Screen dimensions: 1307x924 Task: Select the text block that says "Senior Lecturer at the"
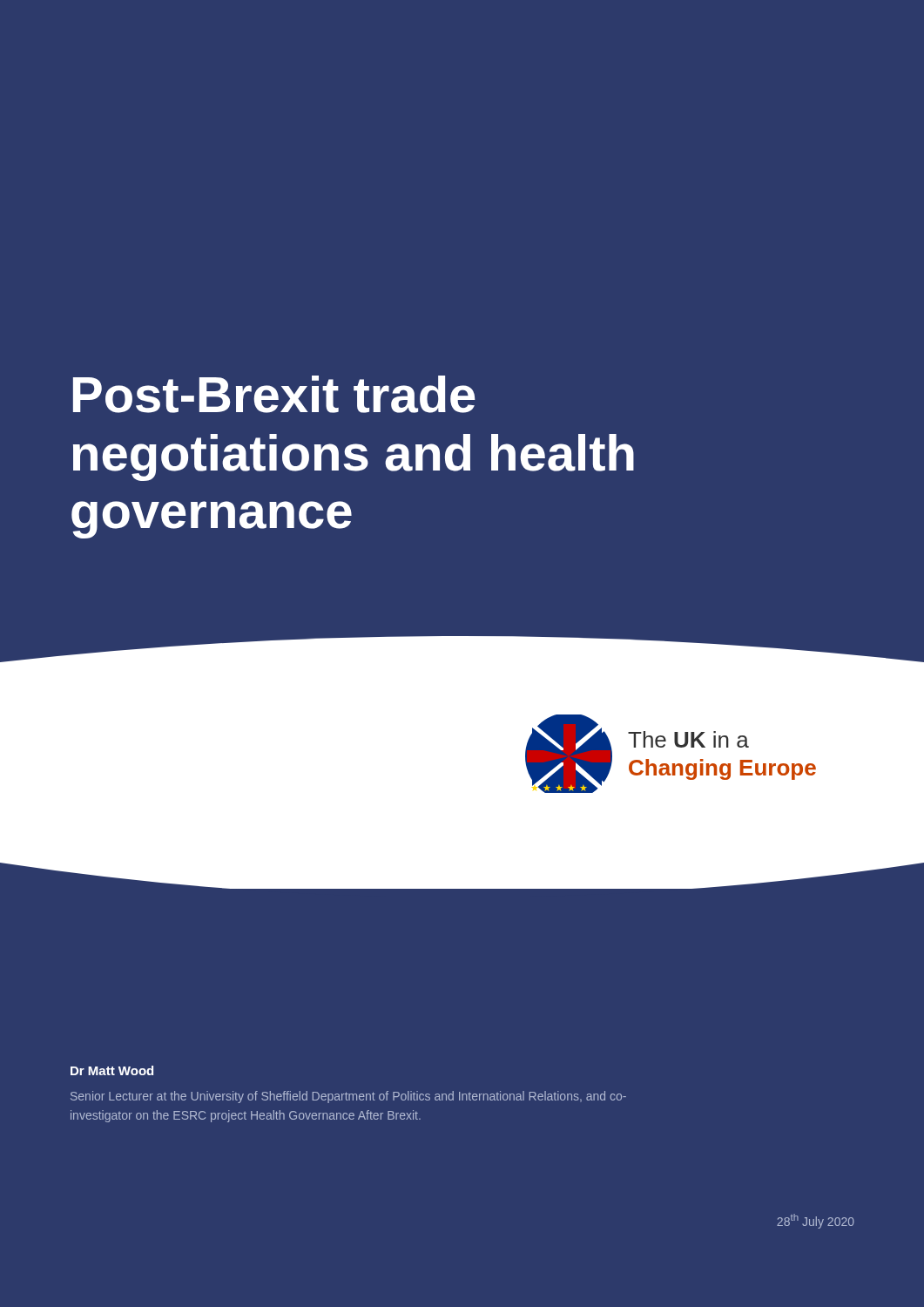(348, 1106)
